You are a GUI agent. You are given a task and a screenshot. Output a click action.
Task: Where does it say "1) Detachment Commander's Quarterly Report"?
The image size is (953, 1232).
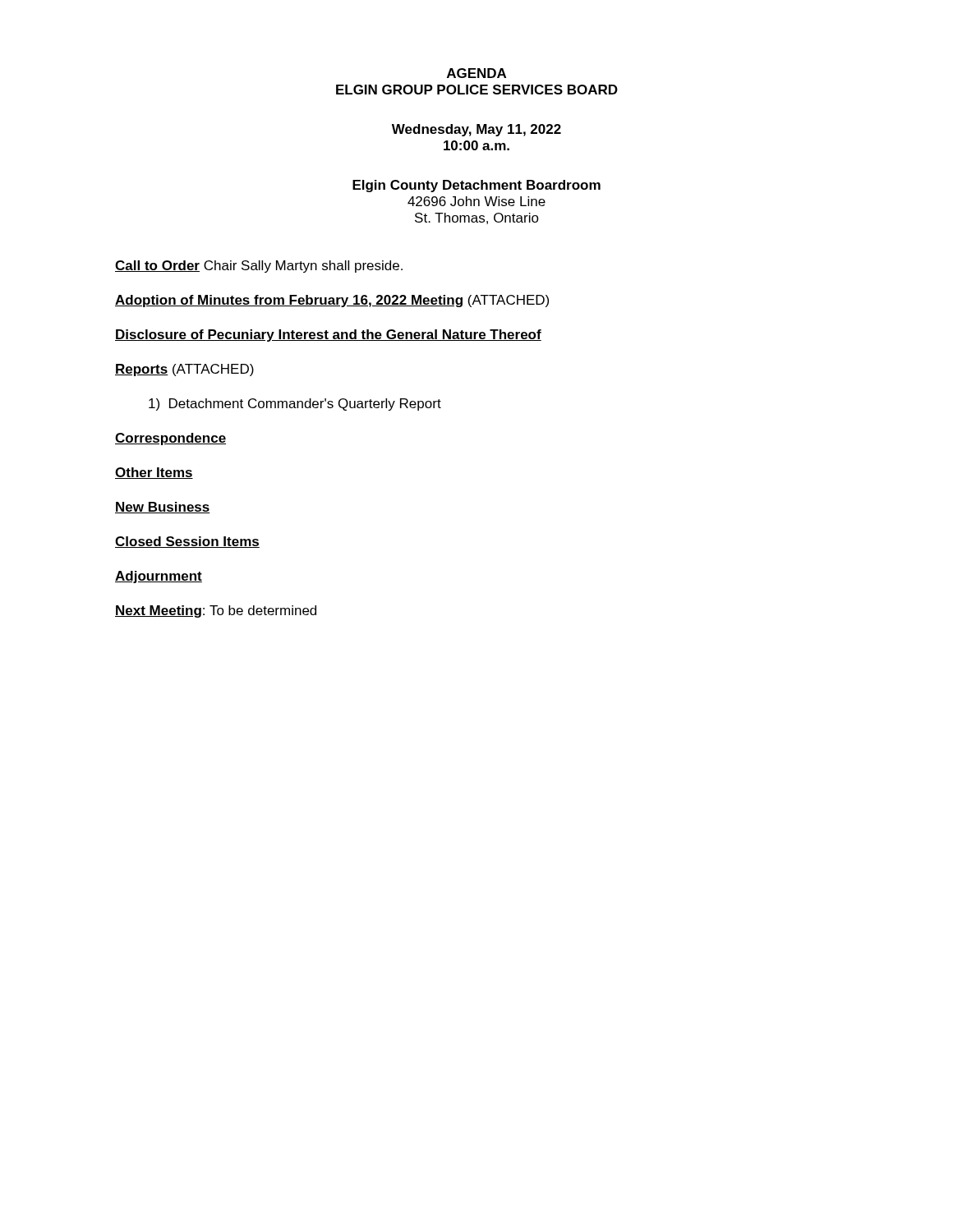point(295,405)
